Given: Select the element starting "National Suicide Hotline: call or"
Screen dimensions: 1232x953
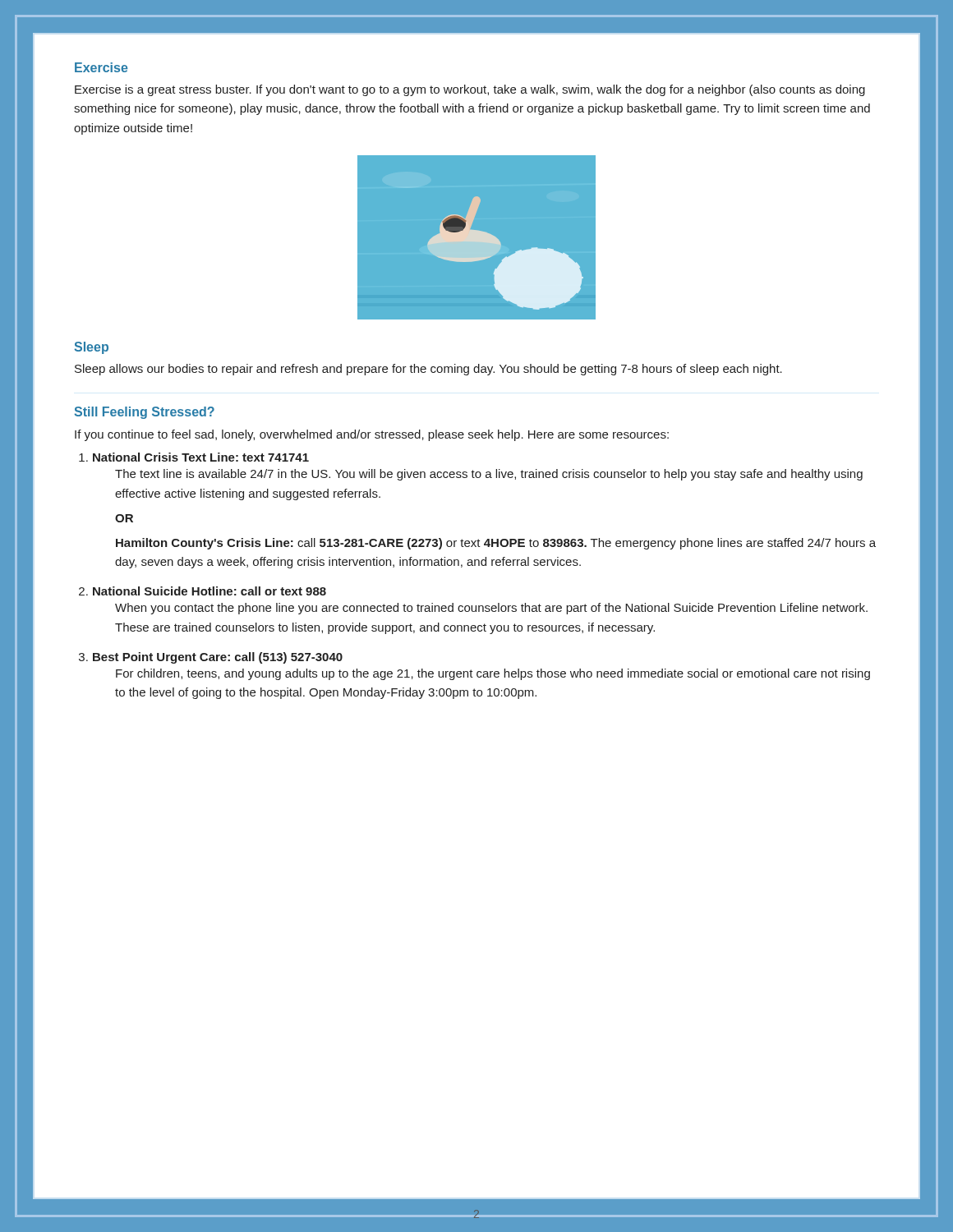Looking at the screenshot, I should tap(486, 610).
